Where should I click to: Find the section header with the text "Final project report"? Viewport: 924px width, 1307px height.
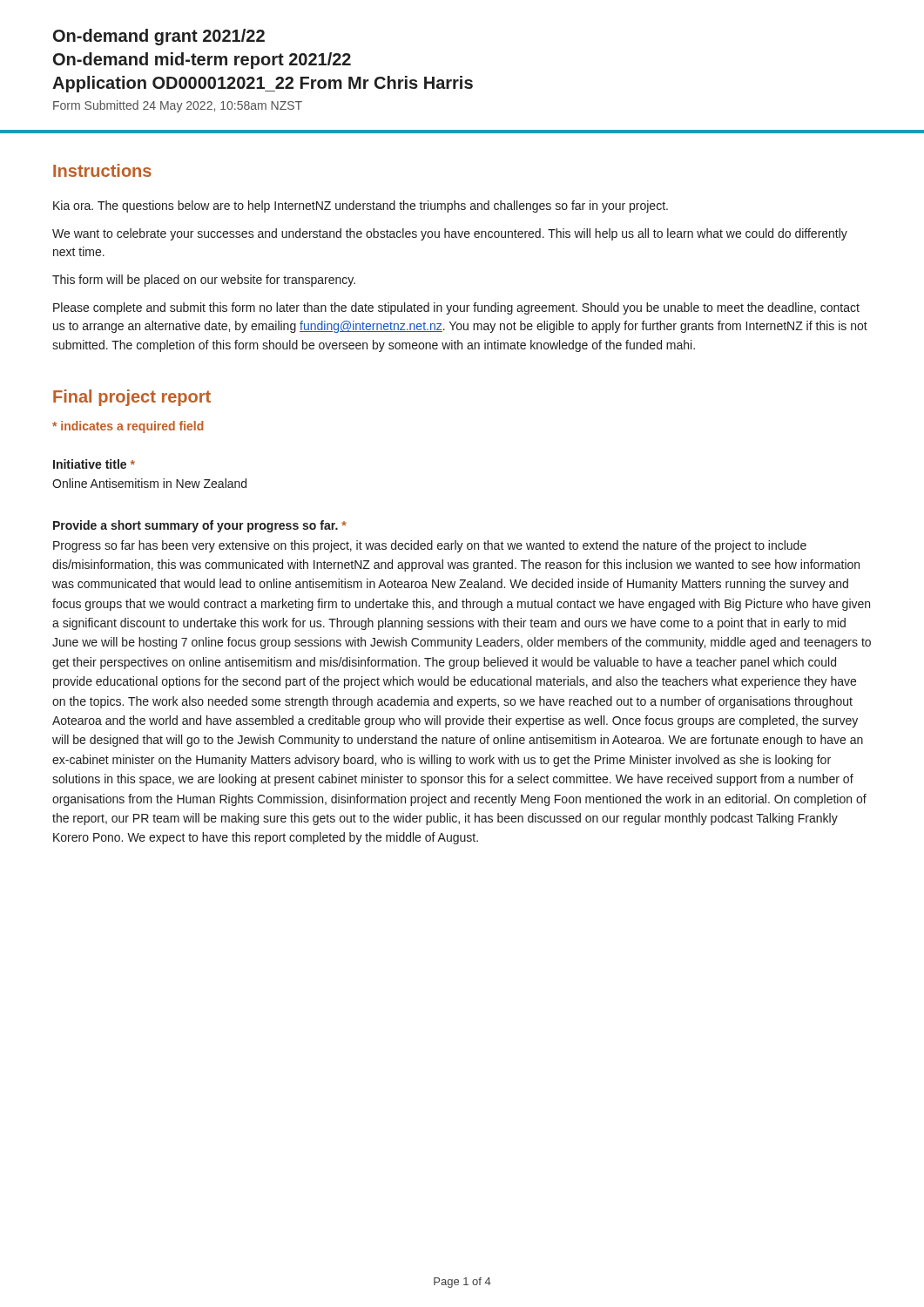(x=132, y=396)
